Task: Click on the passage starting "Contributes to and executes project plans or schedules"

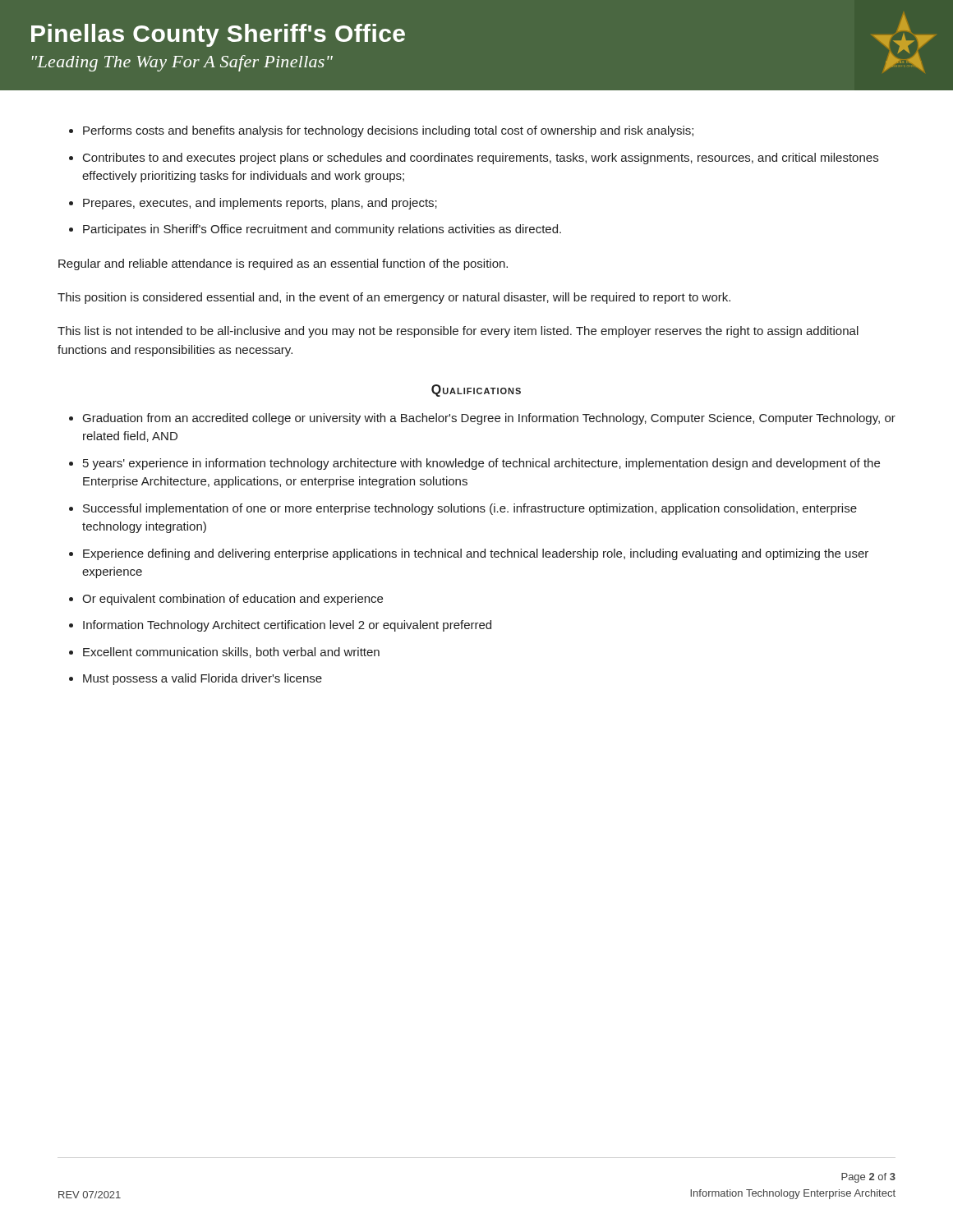Action: point(480,166)
